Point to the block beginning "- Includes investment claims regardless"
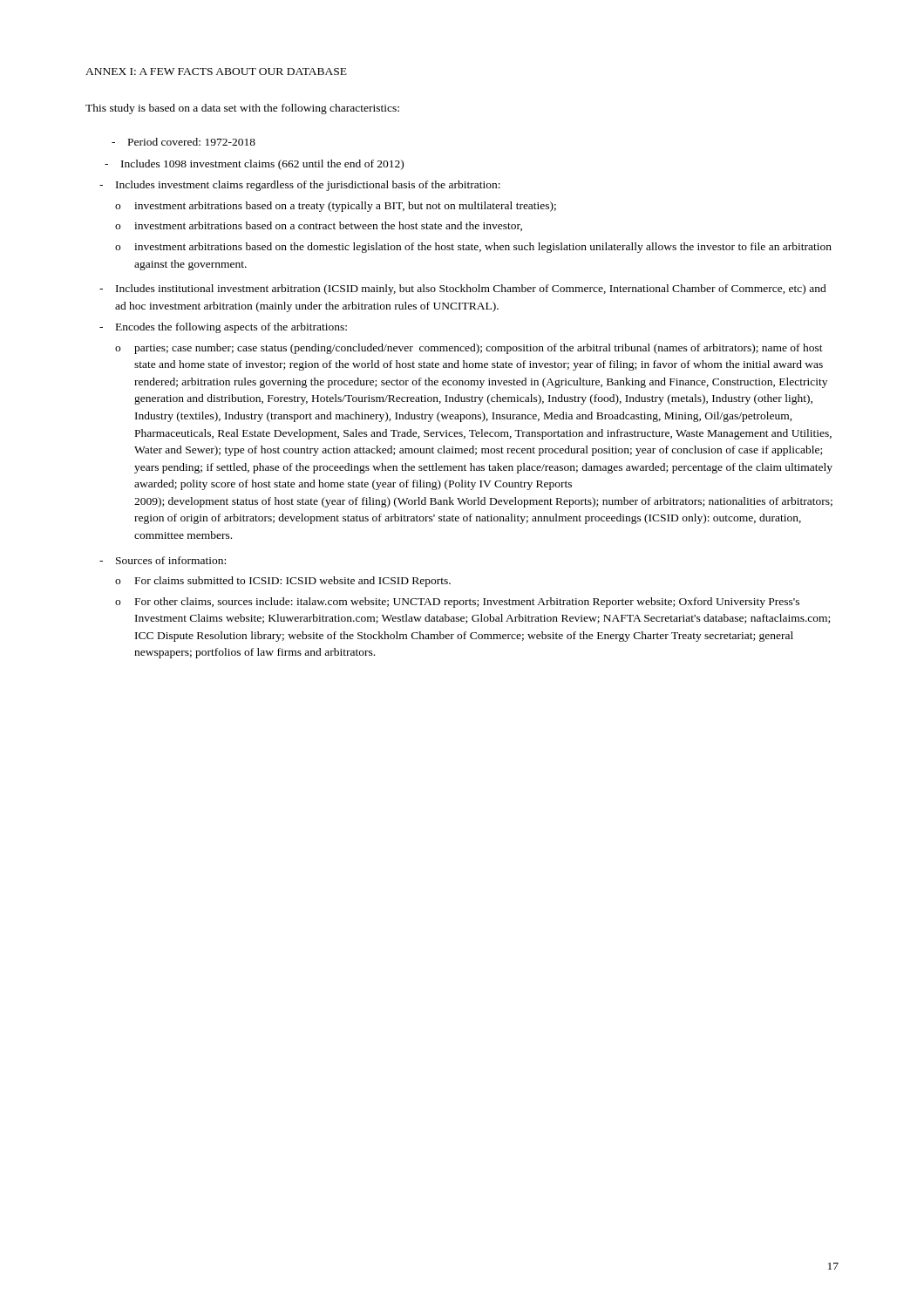The height and width of the screenshot is (1308, 924). [x=469, y=226]
